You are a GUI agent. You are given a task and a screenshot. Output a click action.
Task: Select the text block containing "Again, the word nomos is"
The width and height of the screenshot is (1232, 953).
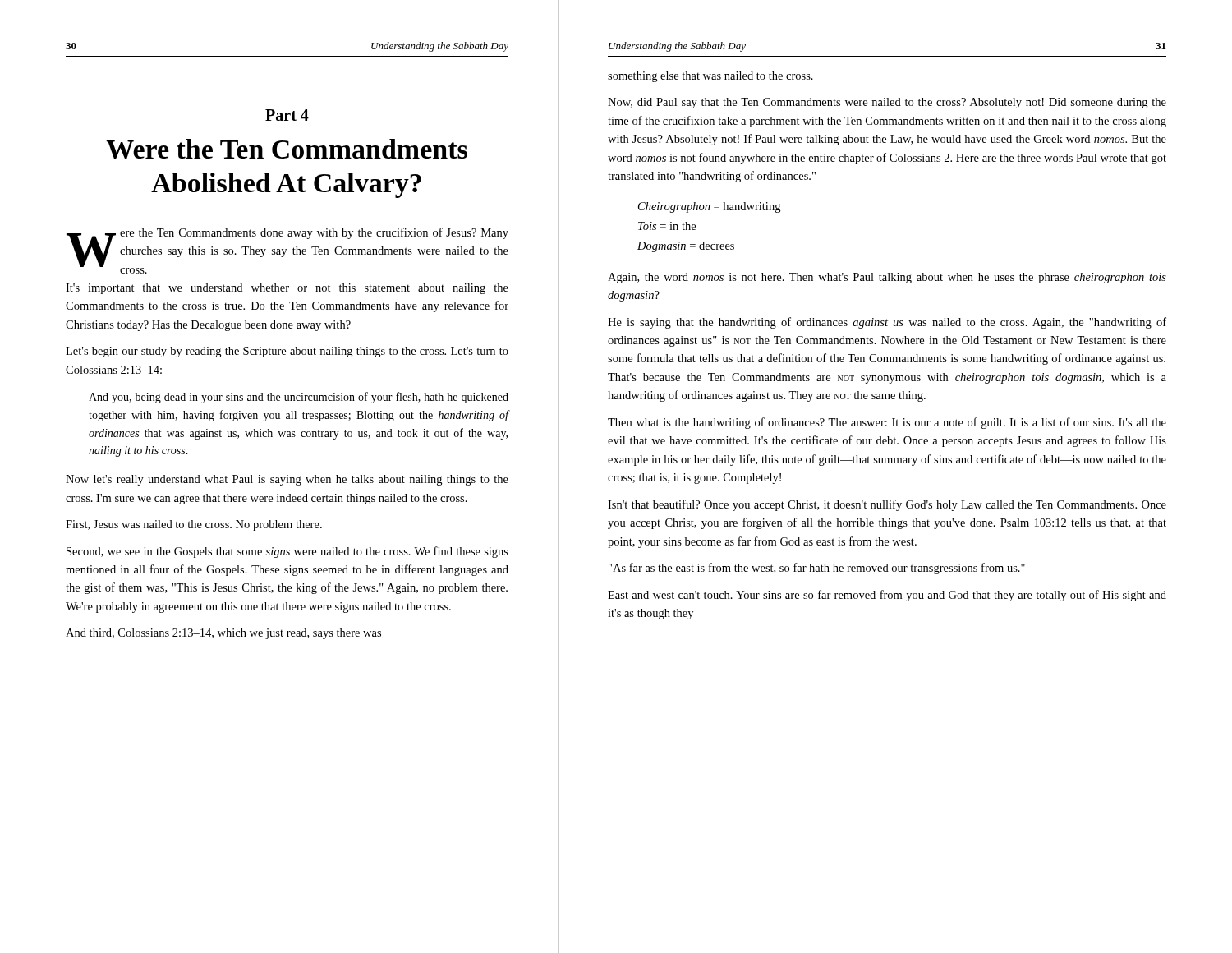coord(887,286)
